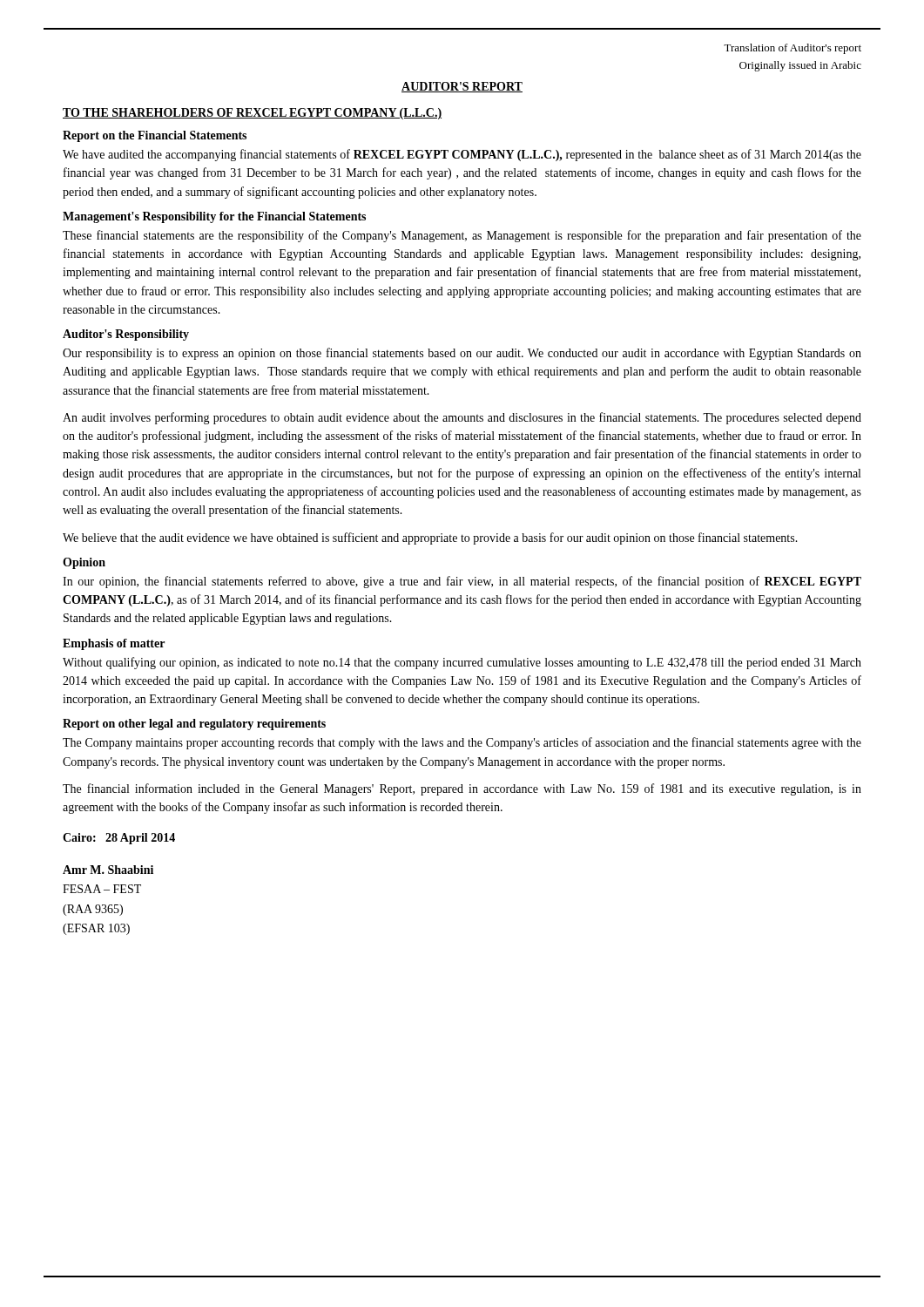
Task: Where does it say "Cairo: 28 April 2014"?
Action: click(119, 839)
